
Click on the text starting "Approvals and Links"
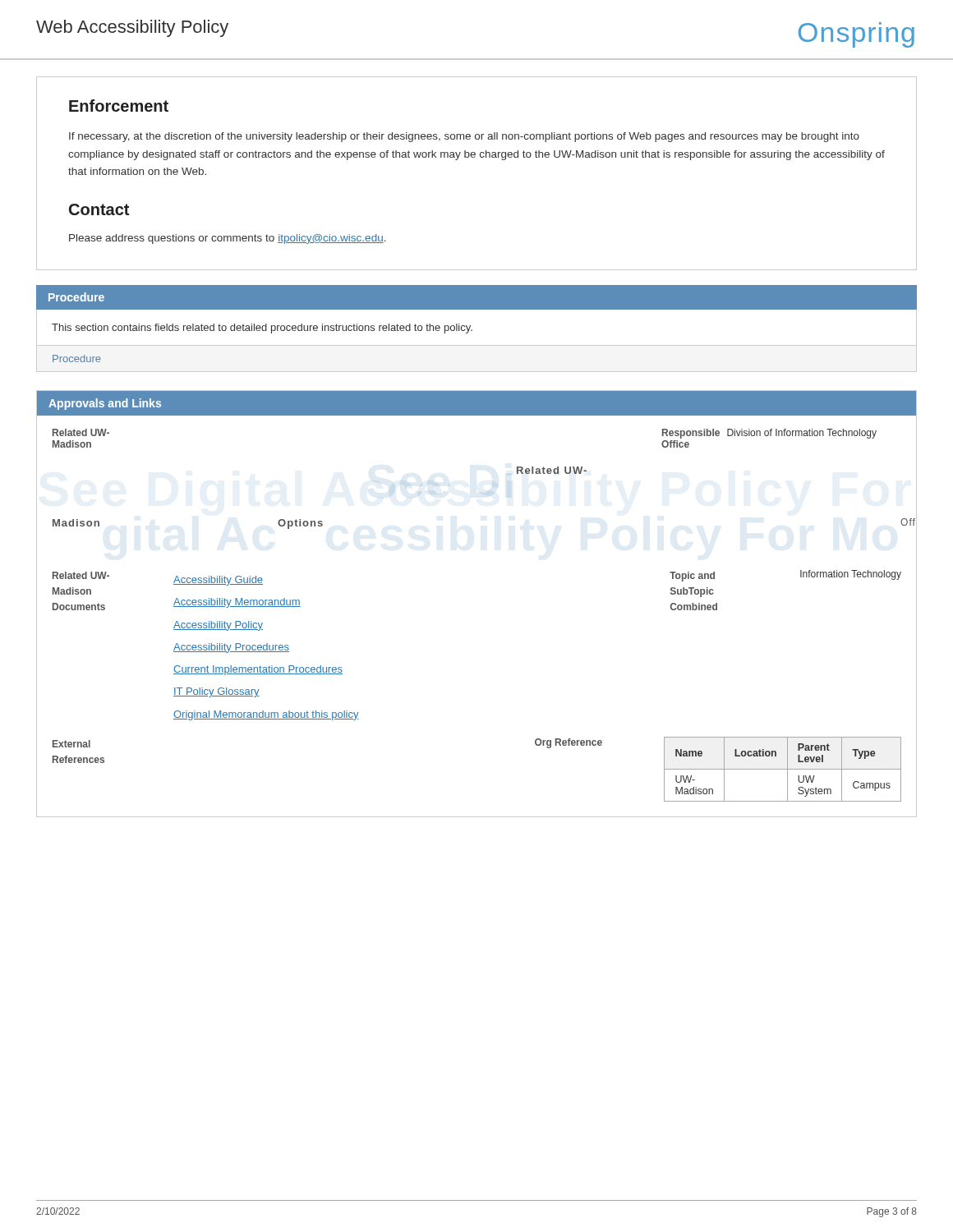coord(105,404)
